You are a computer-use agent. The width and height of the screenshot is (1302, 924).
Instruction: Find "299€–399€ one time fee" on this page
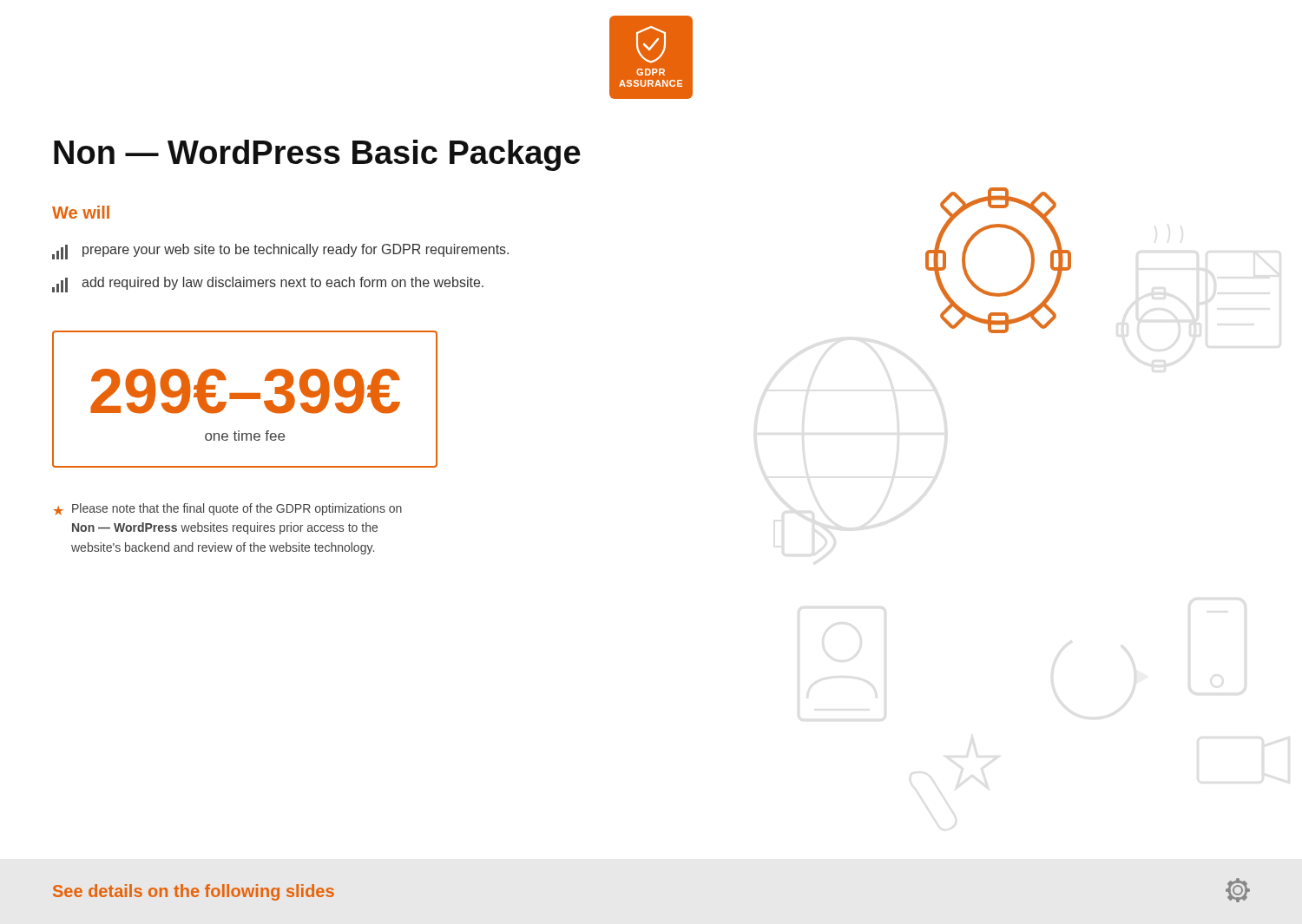pyautogui.click(x=245, y=401)
